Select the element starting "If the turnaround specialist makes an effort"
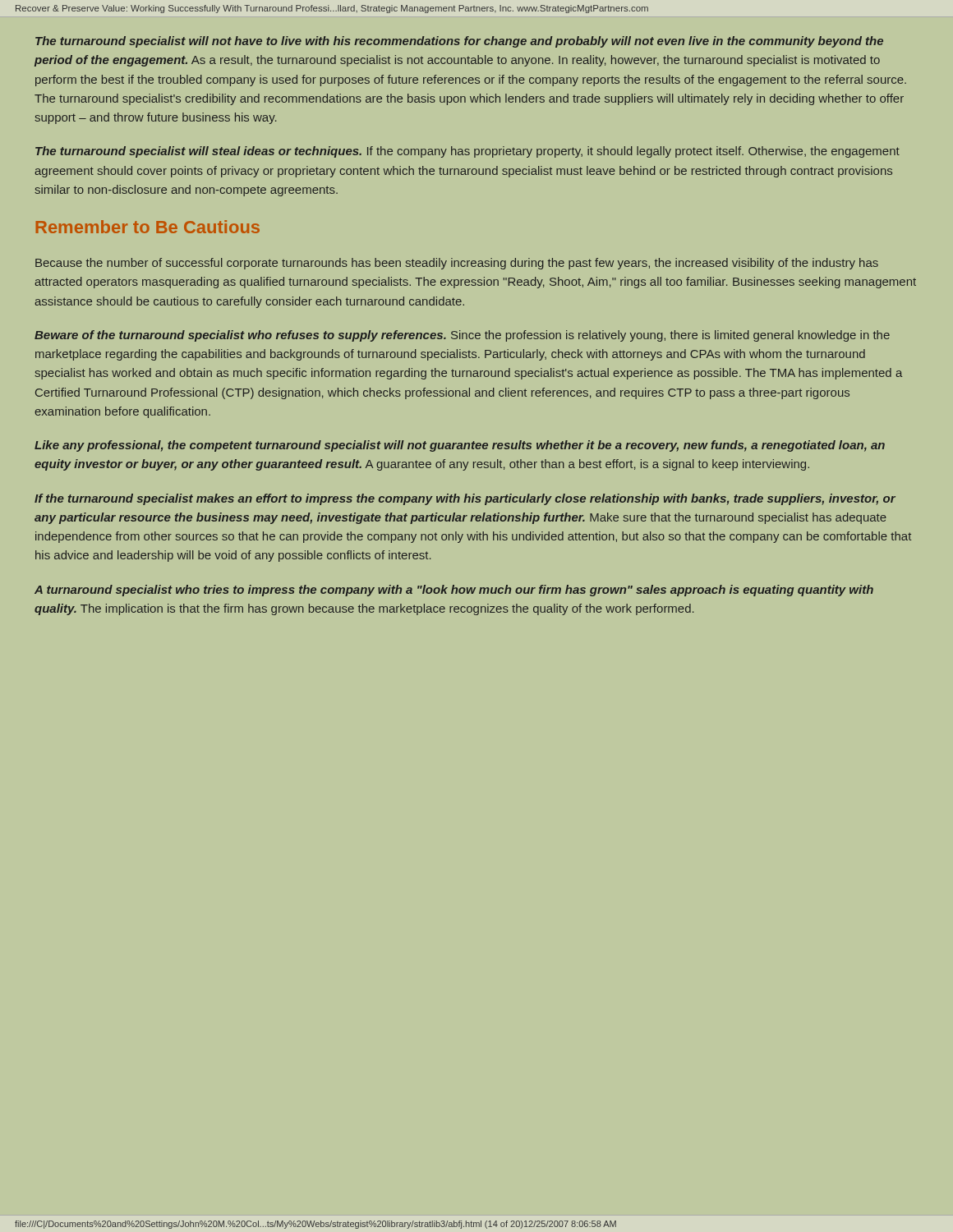Screen dimensions: 1232x953 coord(473,526)
